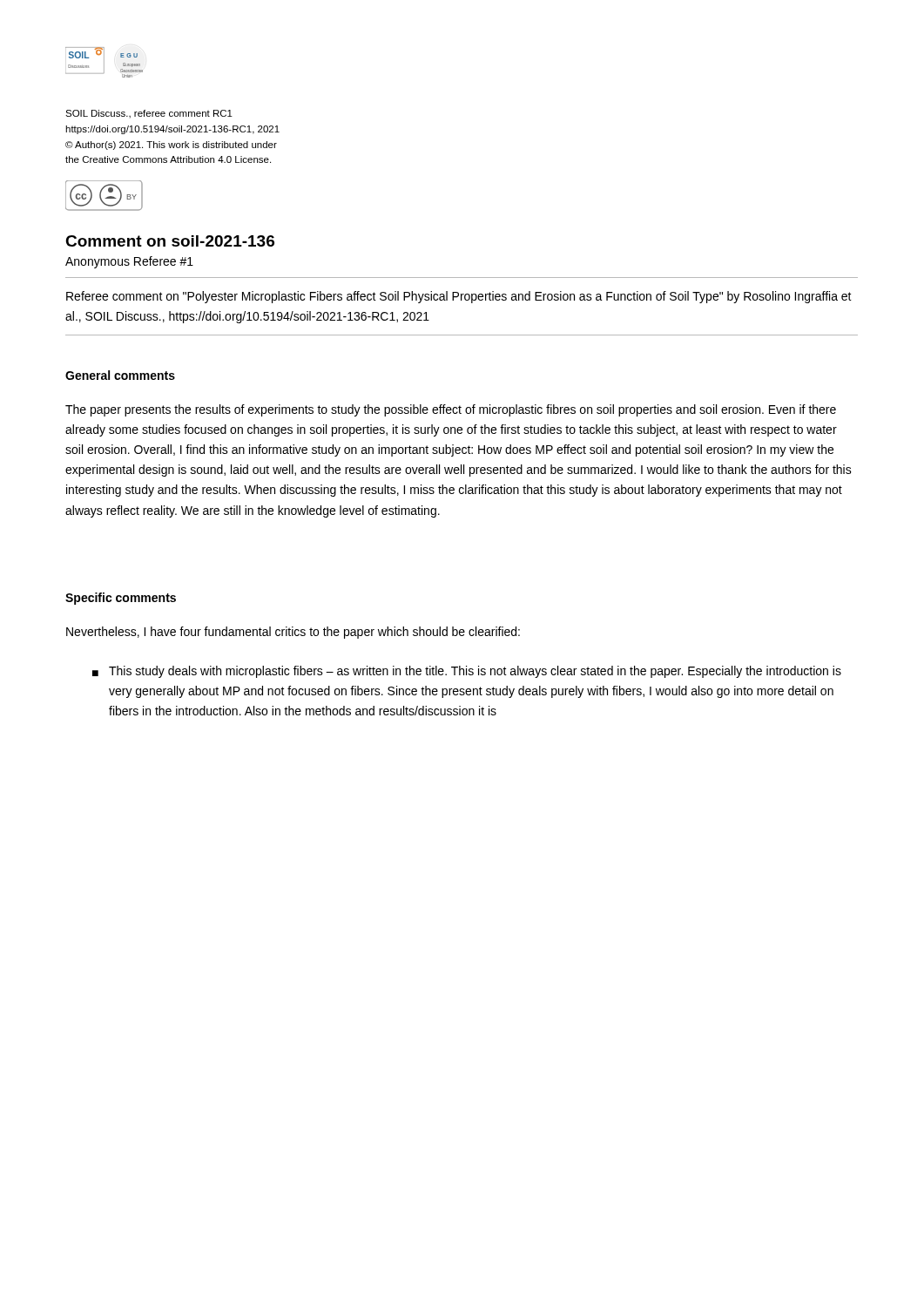Locate the title containing "Comment on soil-2021-136"
This screenshot has height=1307, width=924.
point(170,241)
